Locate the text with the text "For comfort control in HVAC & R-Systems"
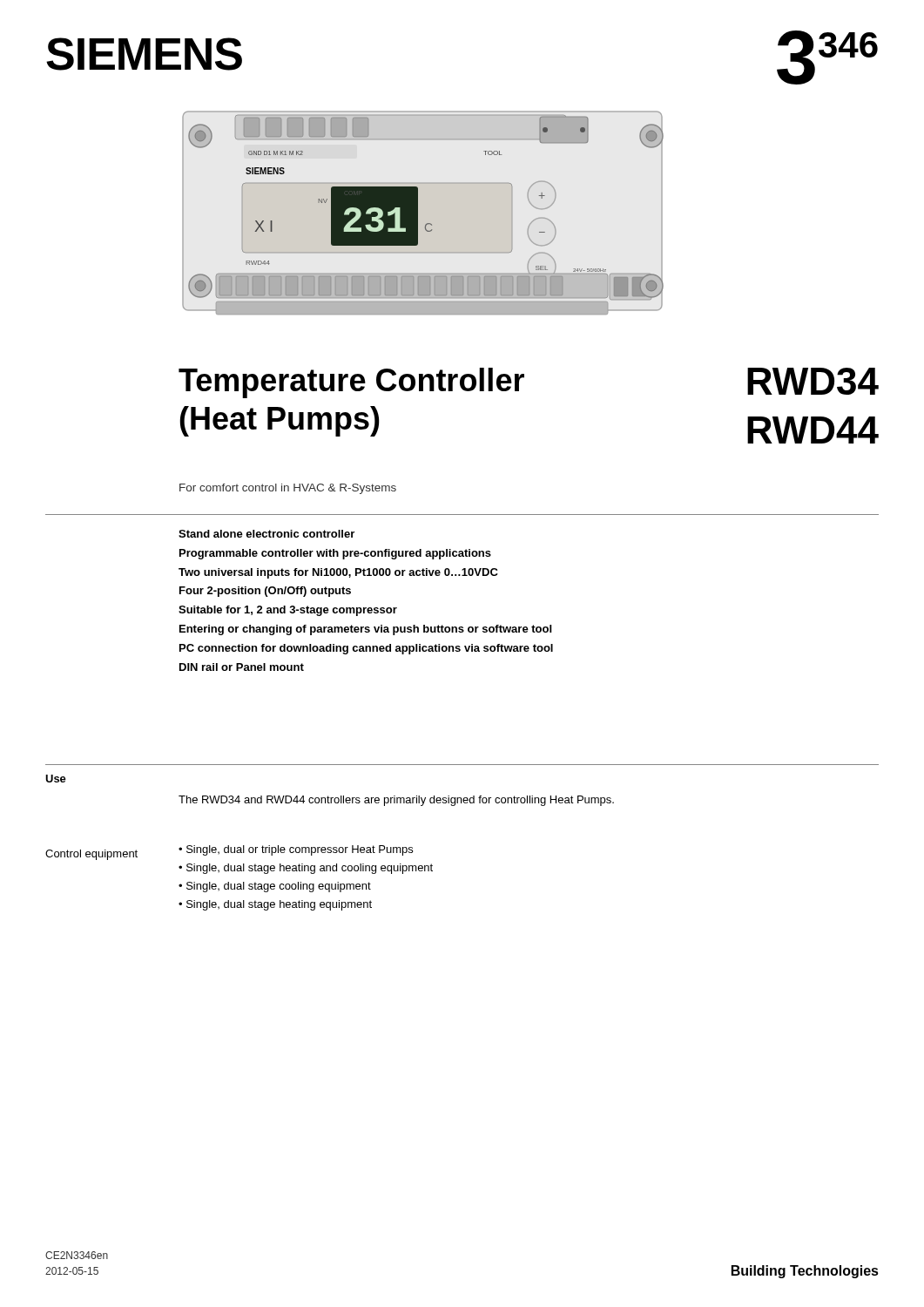924x1307 pixels. [x=288, y=488]
